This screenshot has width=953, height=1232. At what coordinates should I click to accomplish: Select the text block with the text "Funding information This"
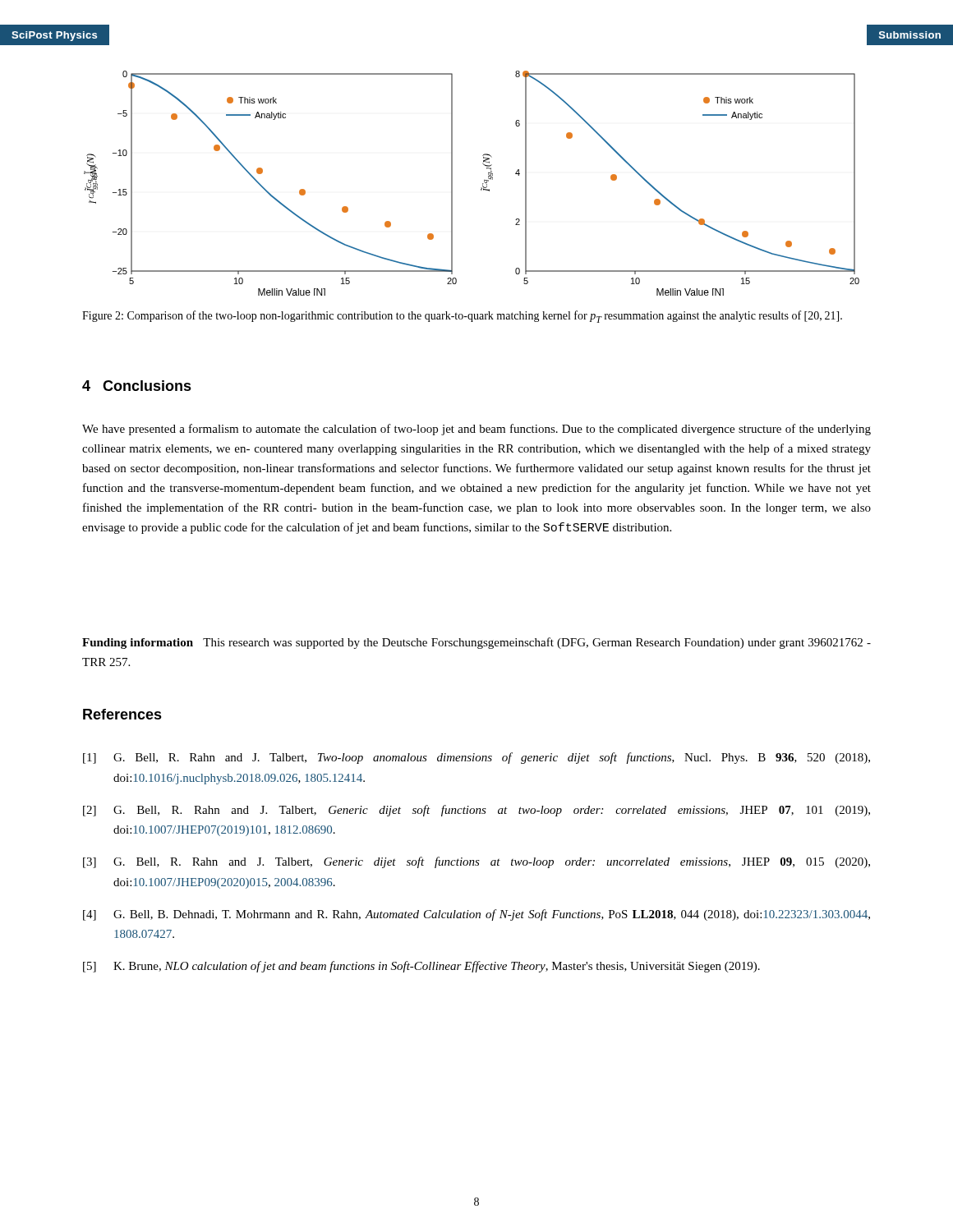click(x=476, y=652)
